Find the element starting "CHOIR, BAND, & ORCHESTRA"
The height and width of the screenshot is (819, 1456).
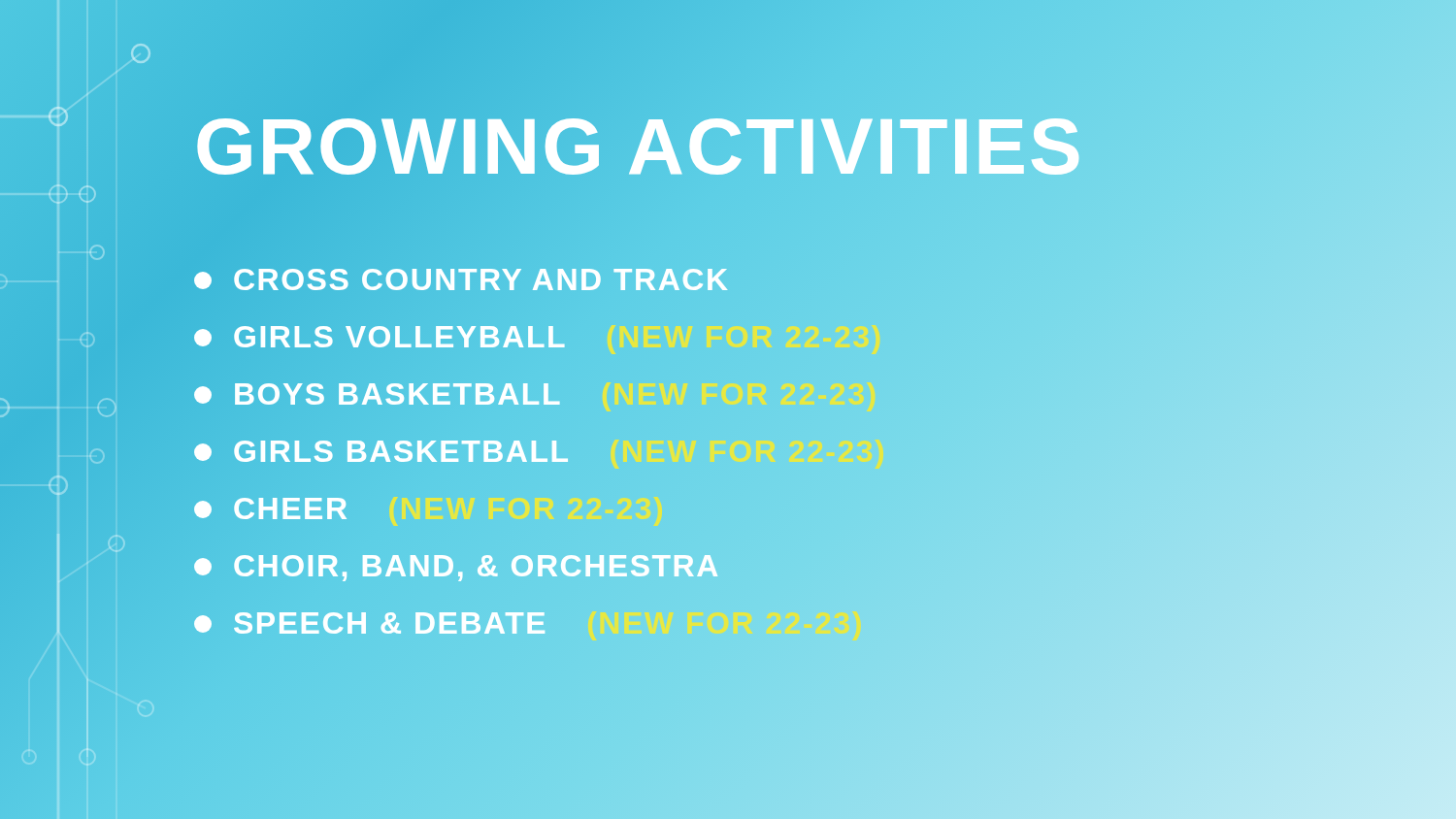(457, 566)
